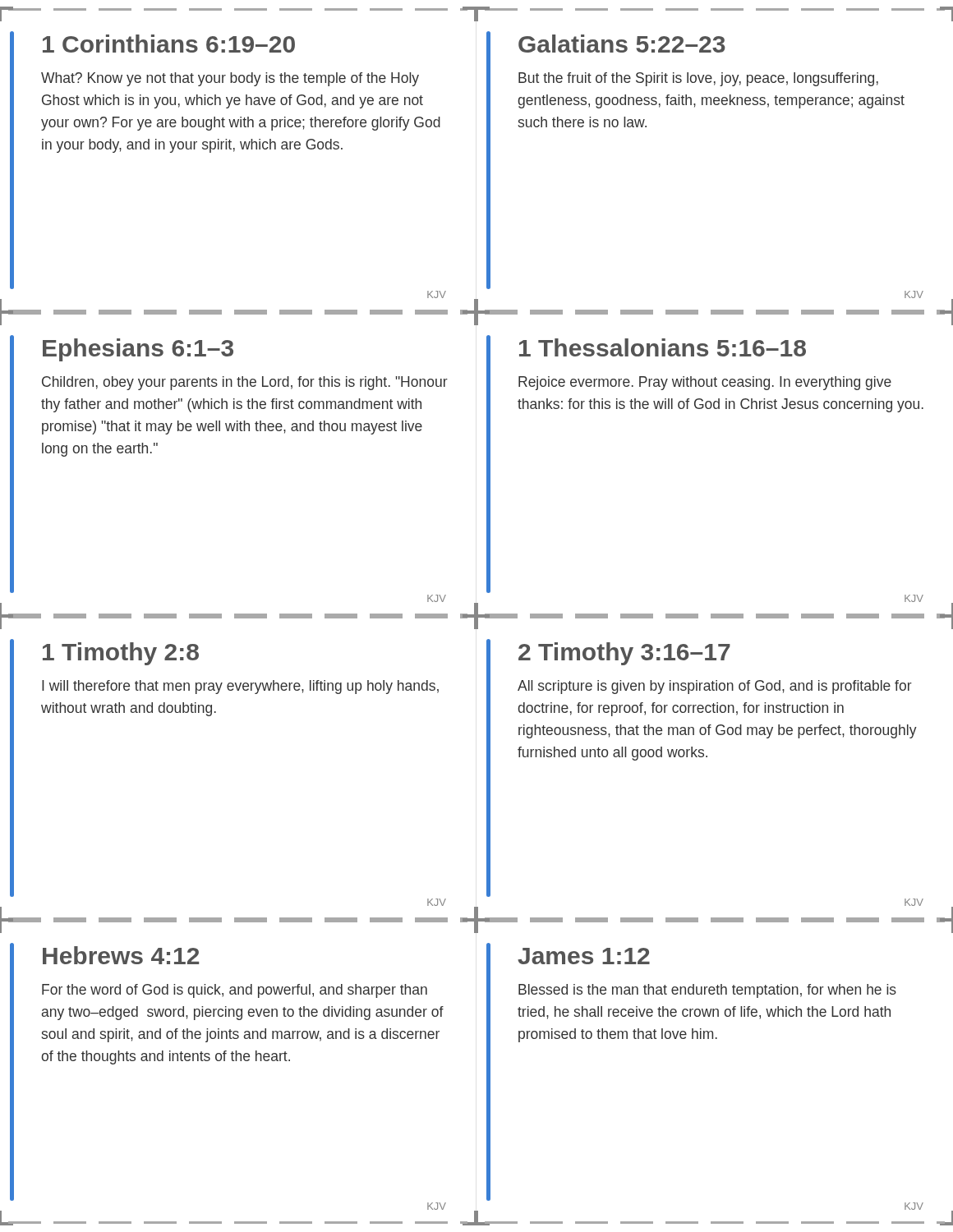Click on the text block that says "All scripture is given"
The width and height of the screenshot is (953, 1232).
tap(717, 719)
